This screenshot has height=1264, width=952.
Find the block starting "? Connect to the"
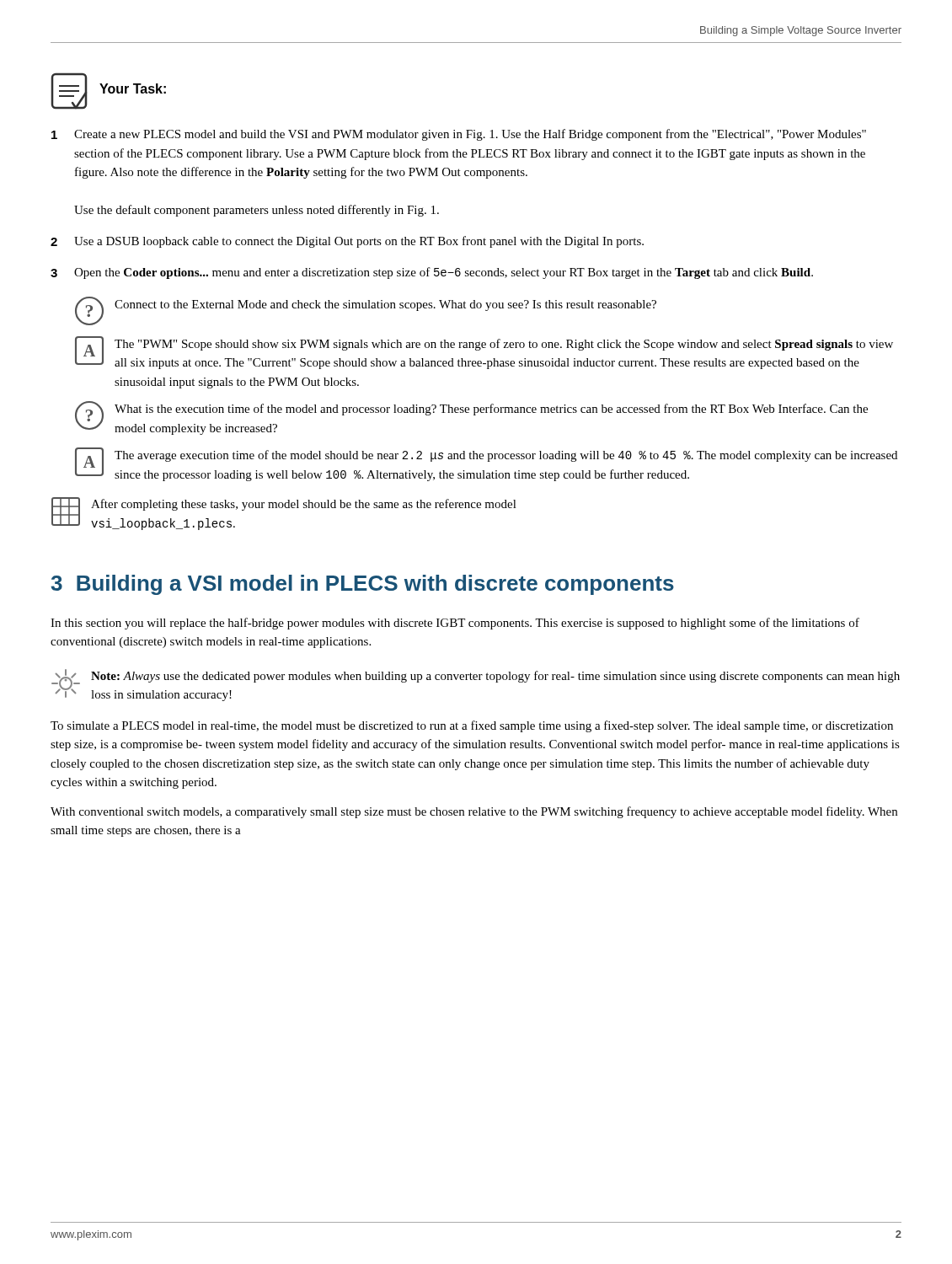[488, 310]
